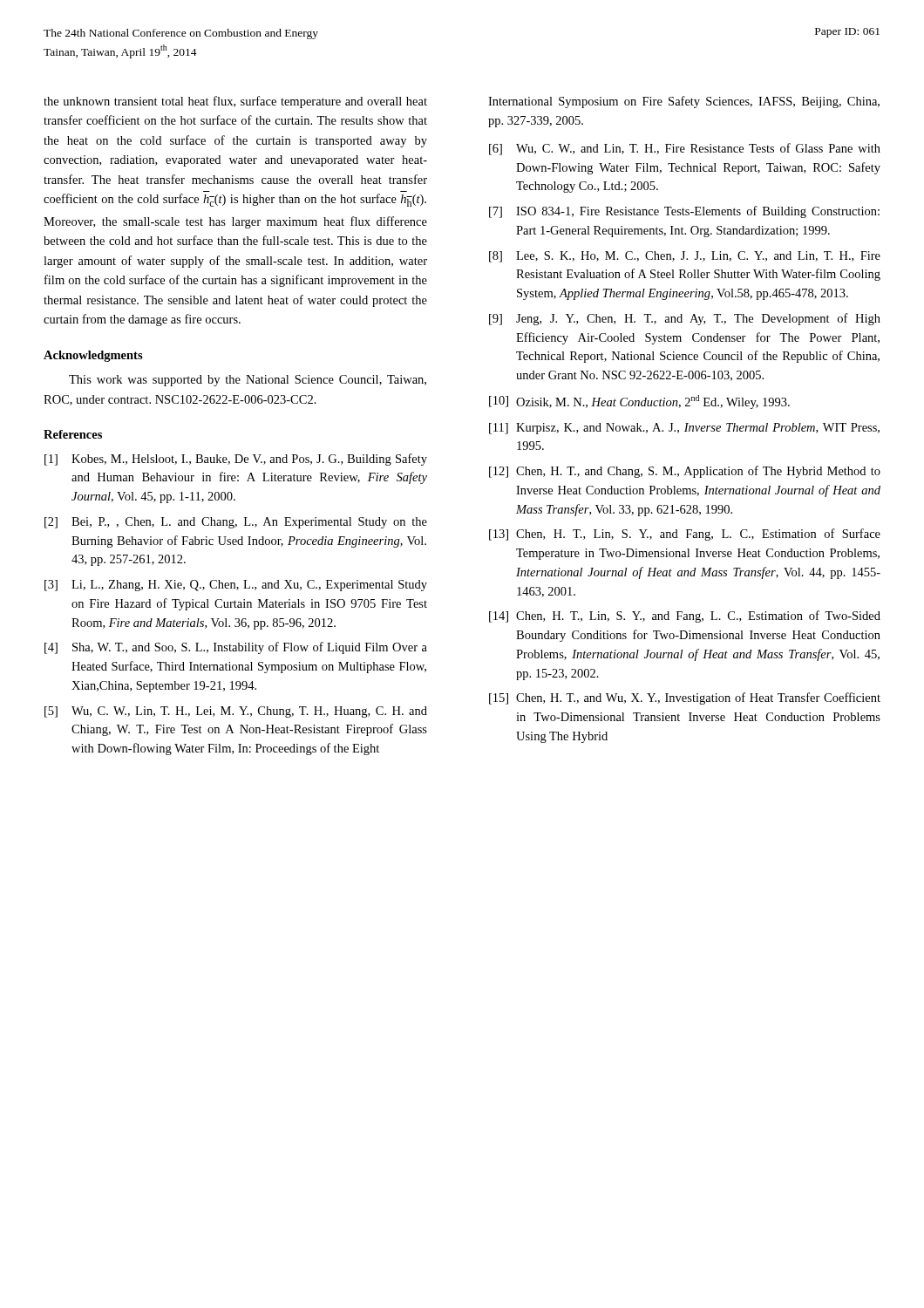924x1308 pixels.
Task: Click on the element starting "[3] Li, L., Zhang, H."
Action: [235, 604]
